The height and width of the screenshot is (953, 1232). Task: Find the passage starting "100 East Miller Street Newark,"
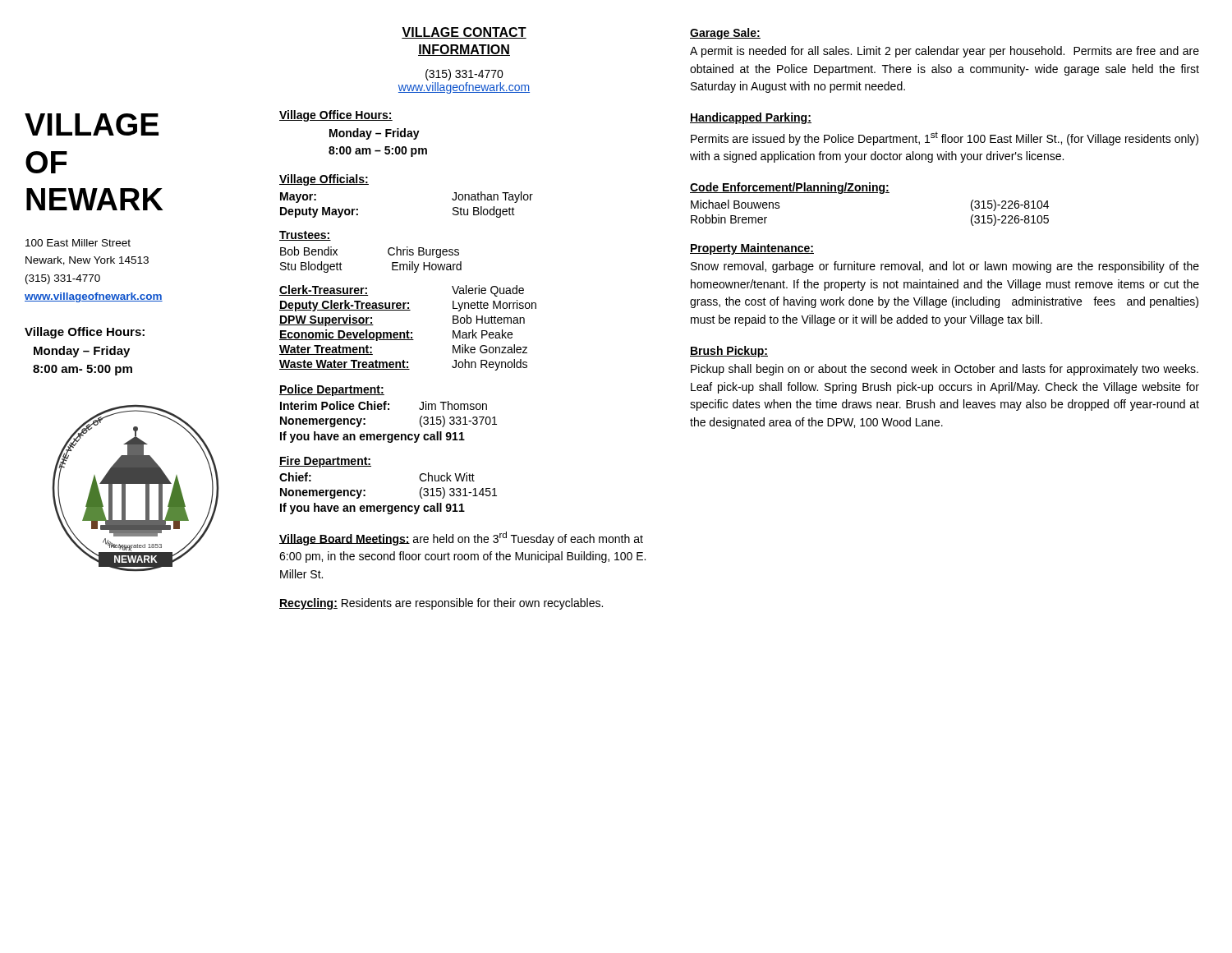tap(93, 269)
